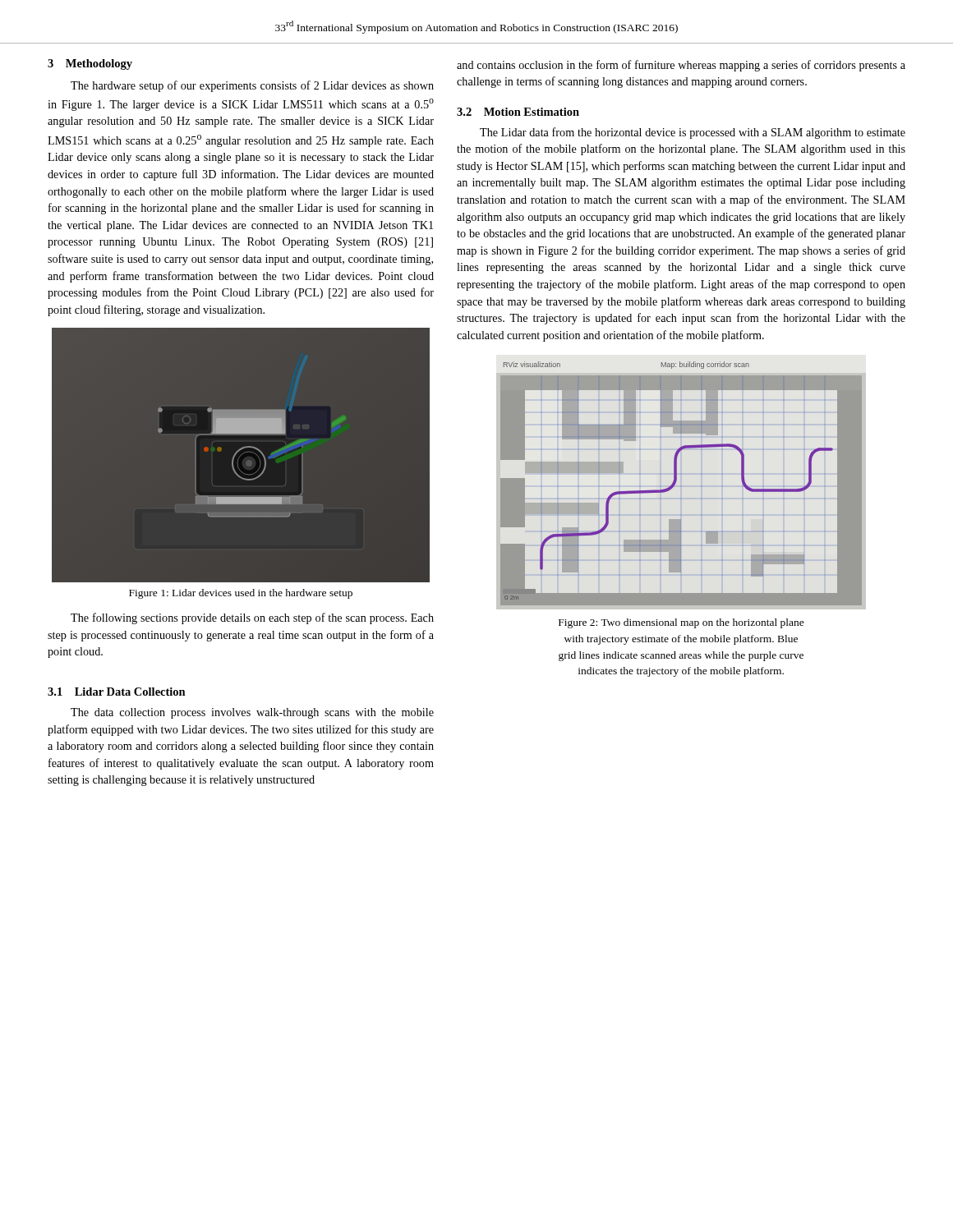
Task: Select the block starting "3.2 Motion Estimation"
Action: 518,111
